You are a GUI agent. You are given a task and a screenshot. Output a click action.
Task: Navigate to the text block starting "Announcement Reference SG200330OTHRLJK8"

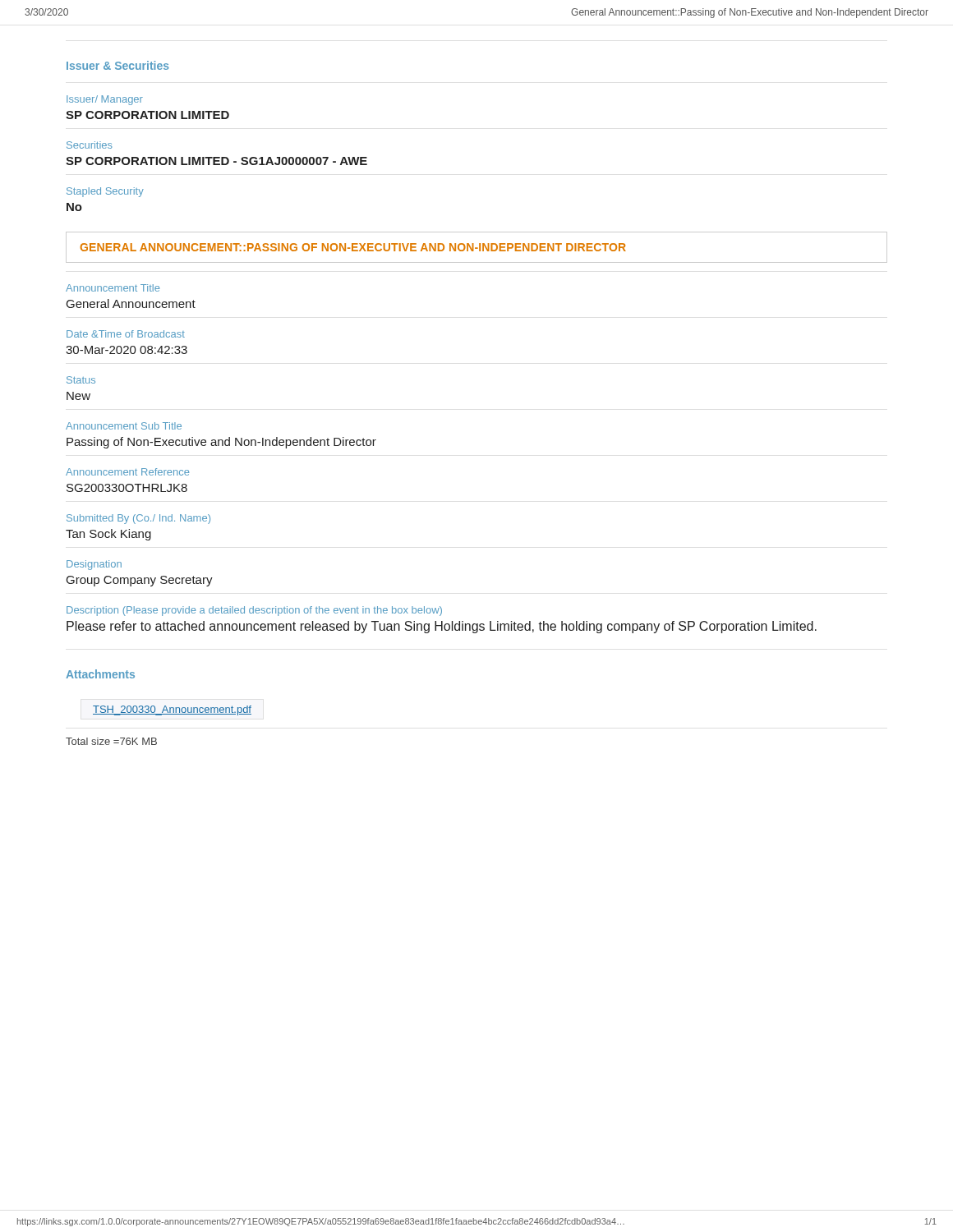127,472
